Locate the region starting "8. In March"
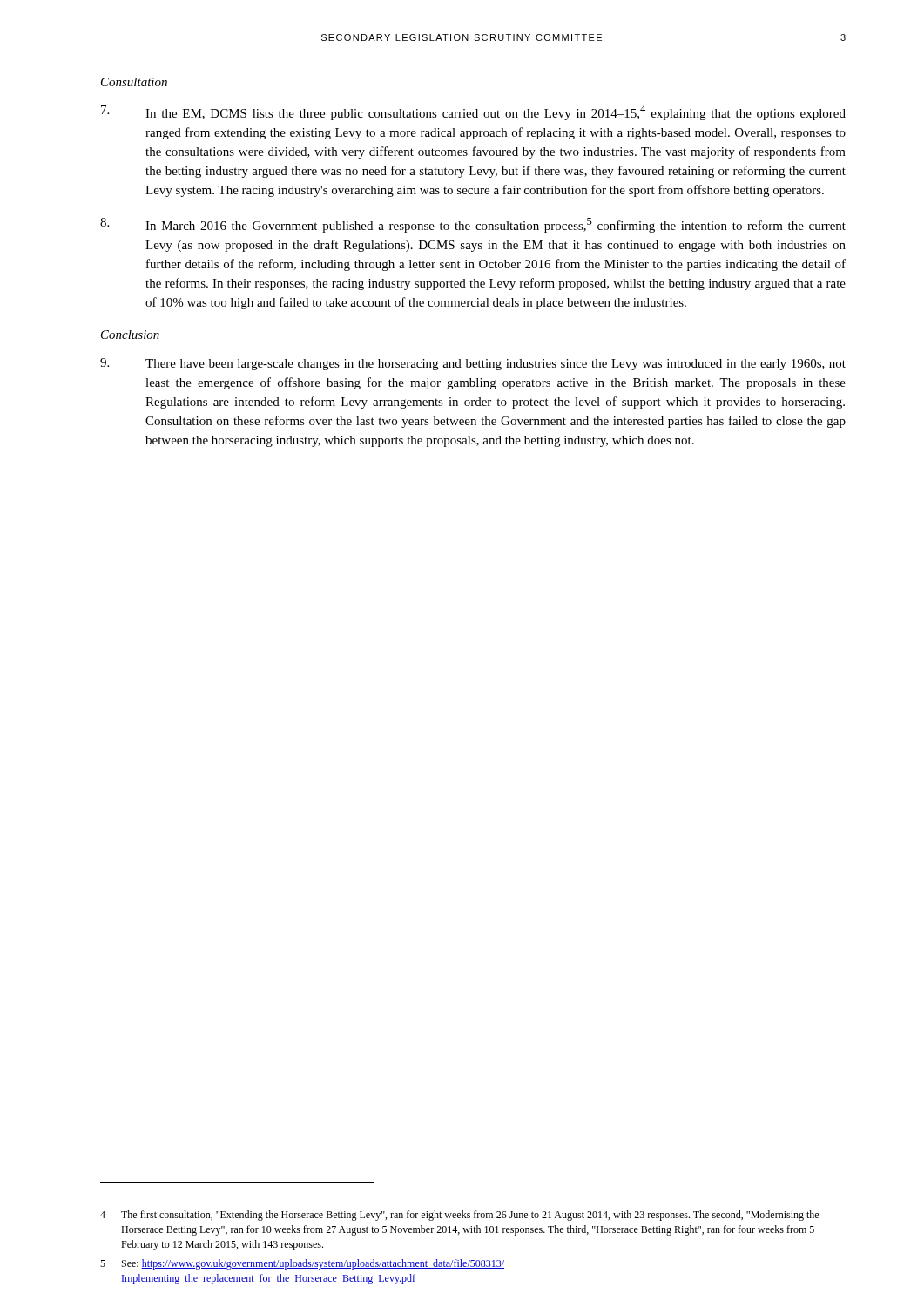 point(473,263)
